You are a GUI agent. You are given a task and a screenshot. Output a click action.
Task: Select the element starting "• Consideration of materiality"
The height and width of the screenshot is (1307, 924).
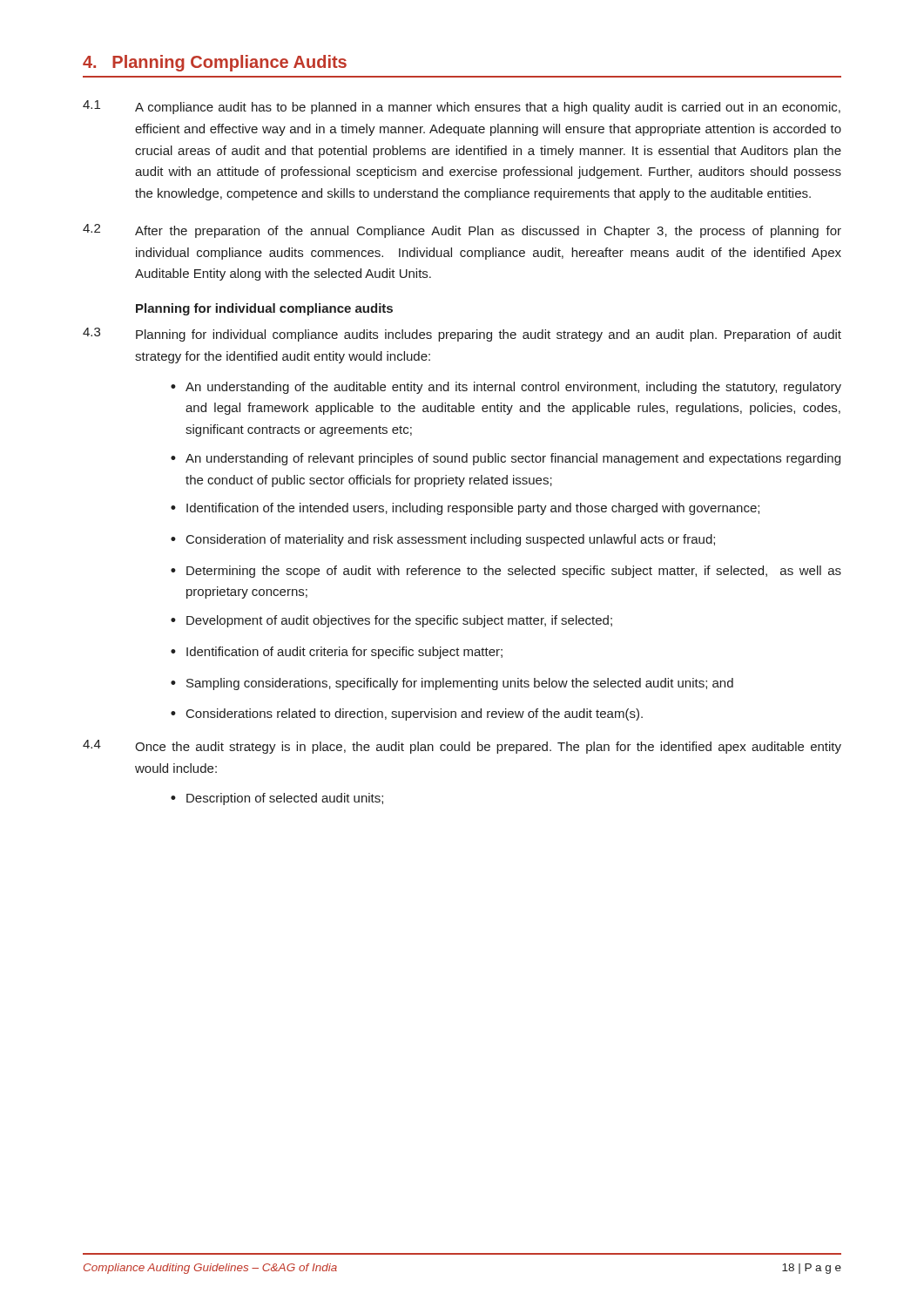coord(501,541)
